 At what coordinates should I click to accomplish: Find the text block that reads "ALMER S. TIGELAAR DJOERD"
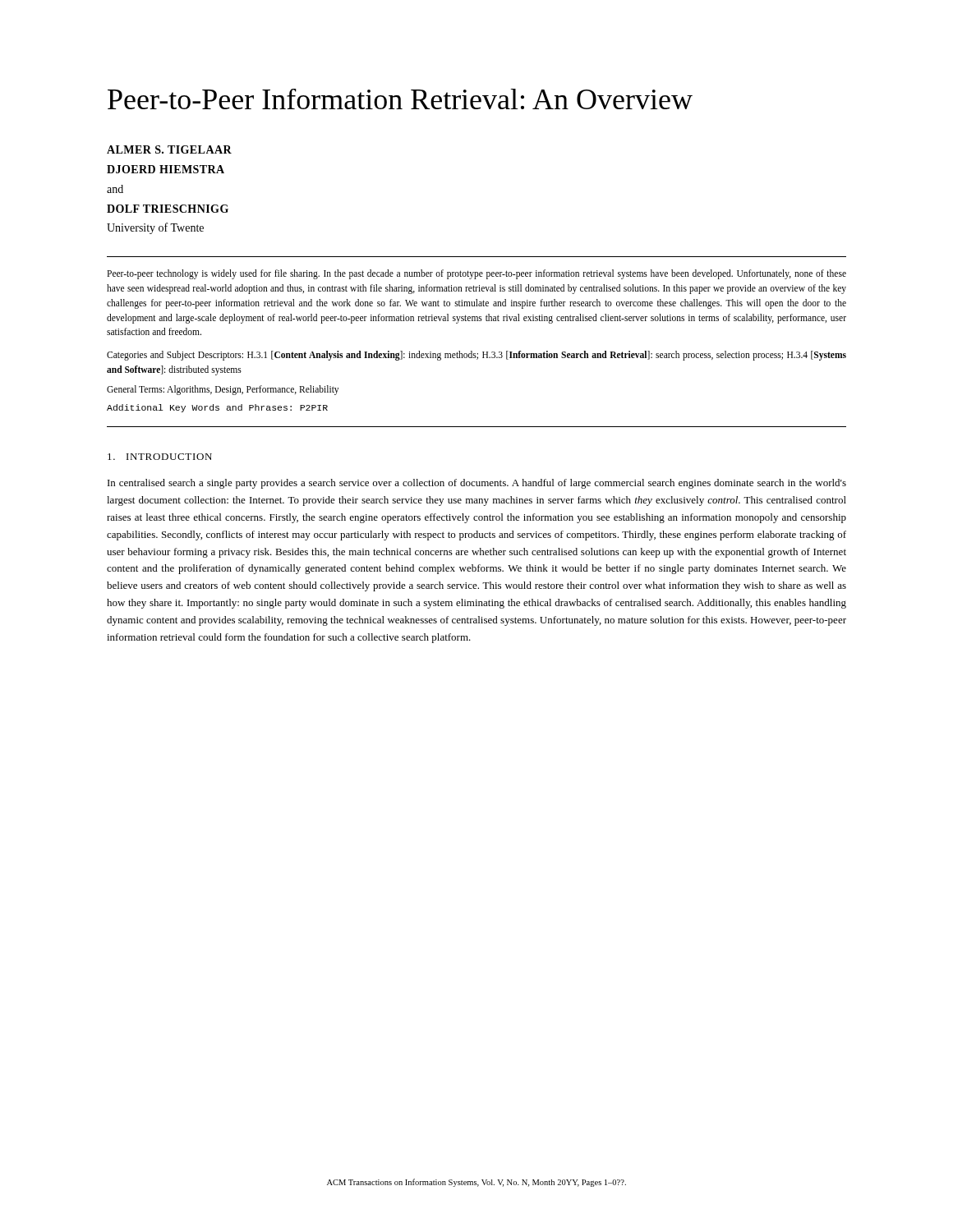[169, 149]
